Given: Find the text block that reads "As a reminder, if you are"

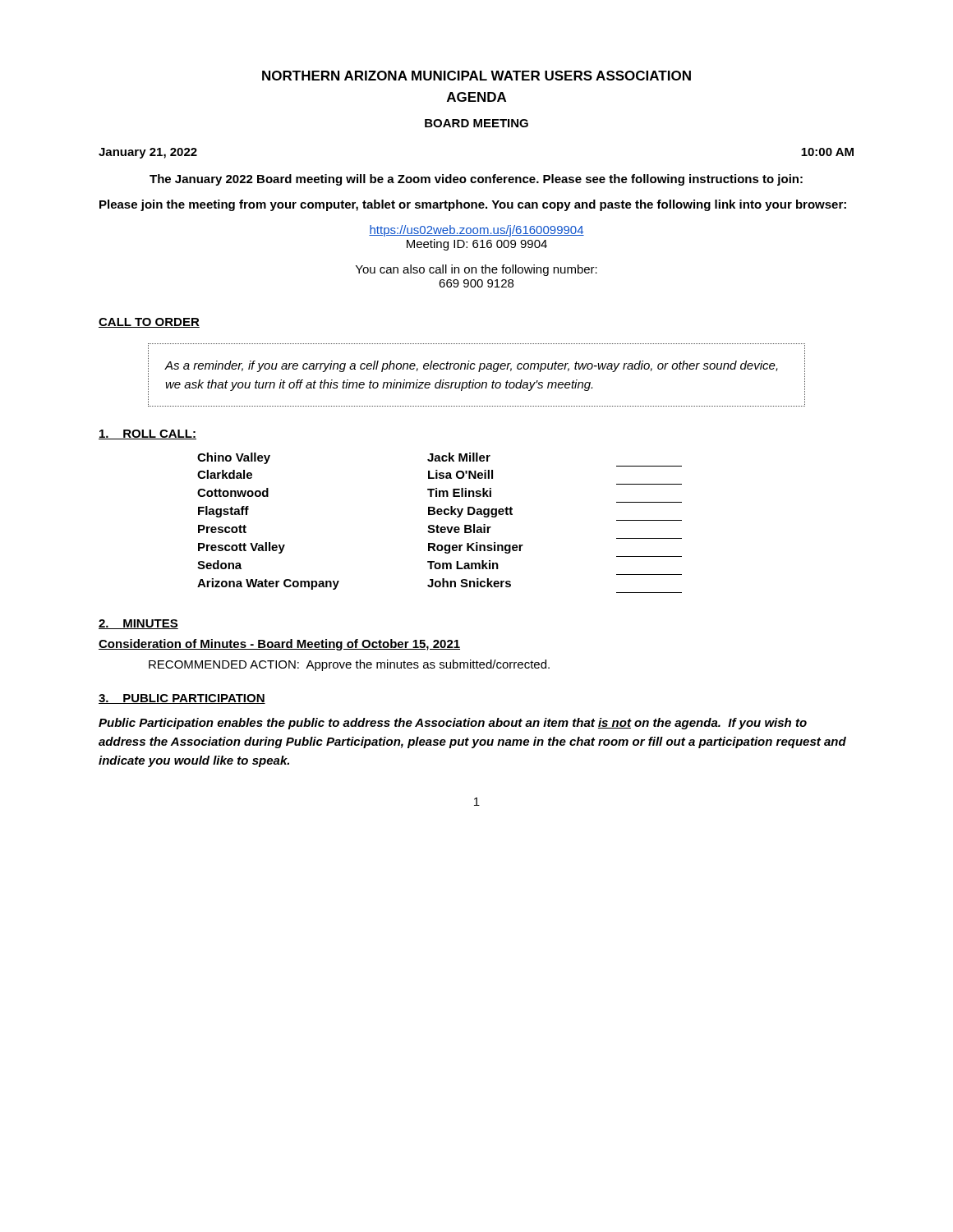Looking at the screenshot, I should click(472, 375).
